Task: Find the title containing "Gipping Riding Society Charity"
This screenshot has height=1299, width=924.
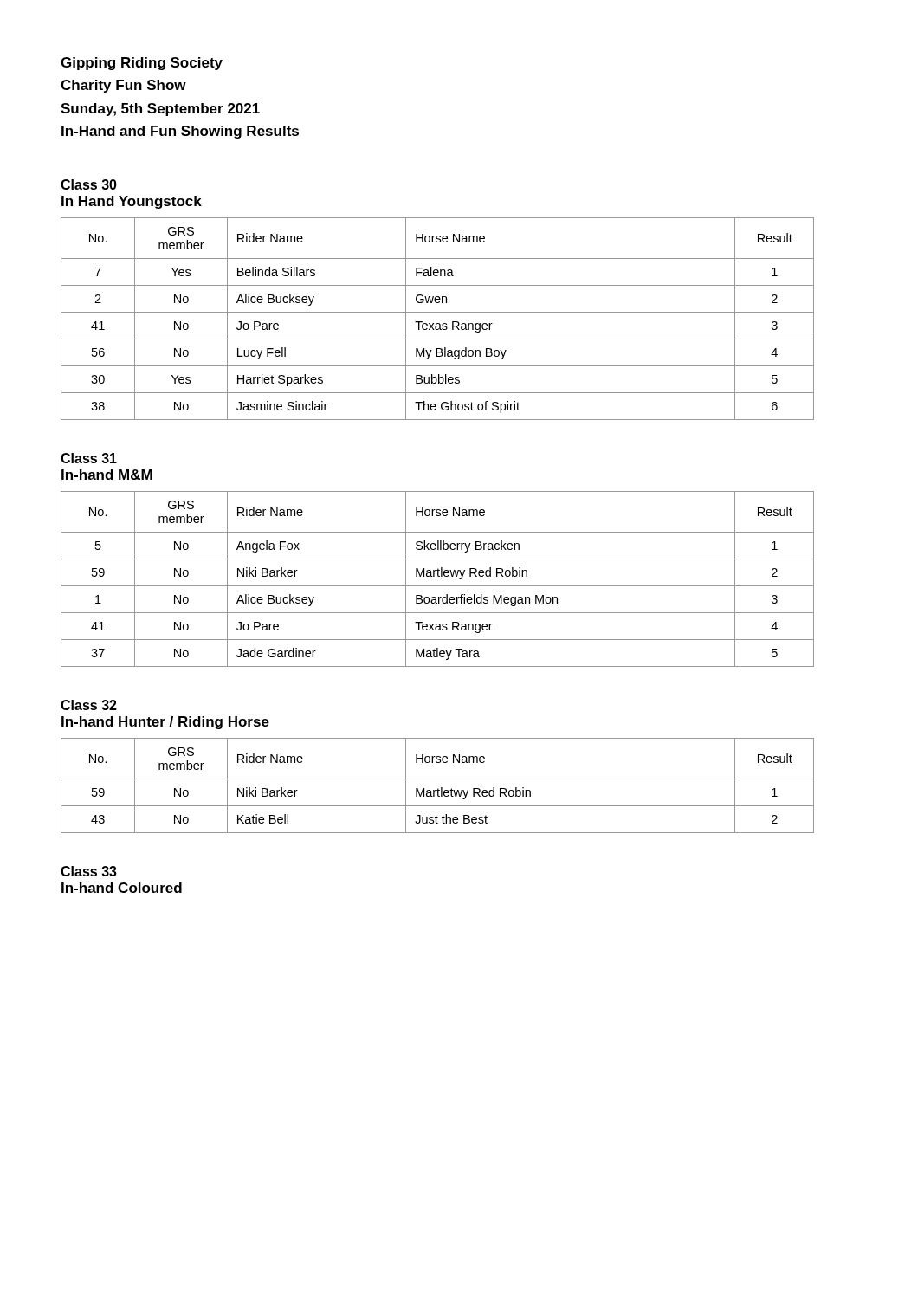Action: (x=142, y=64)
